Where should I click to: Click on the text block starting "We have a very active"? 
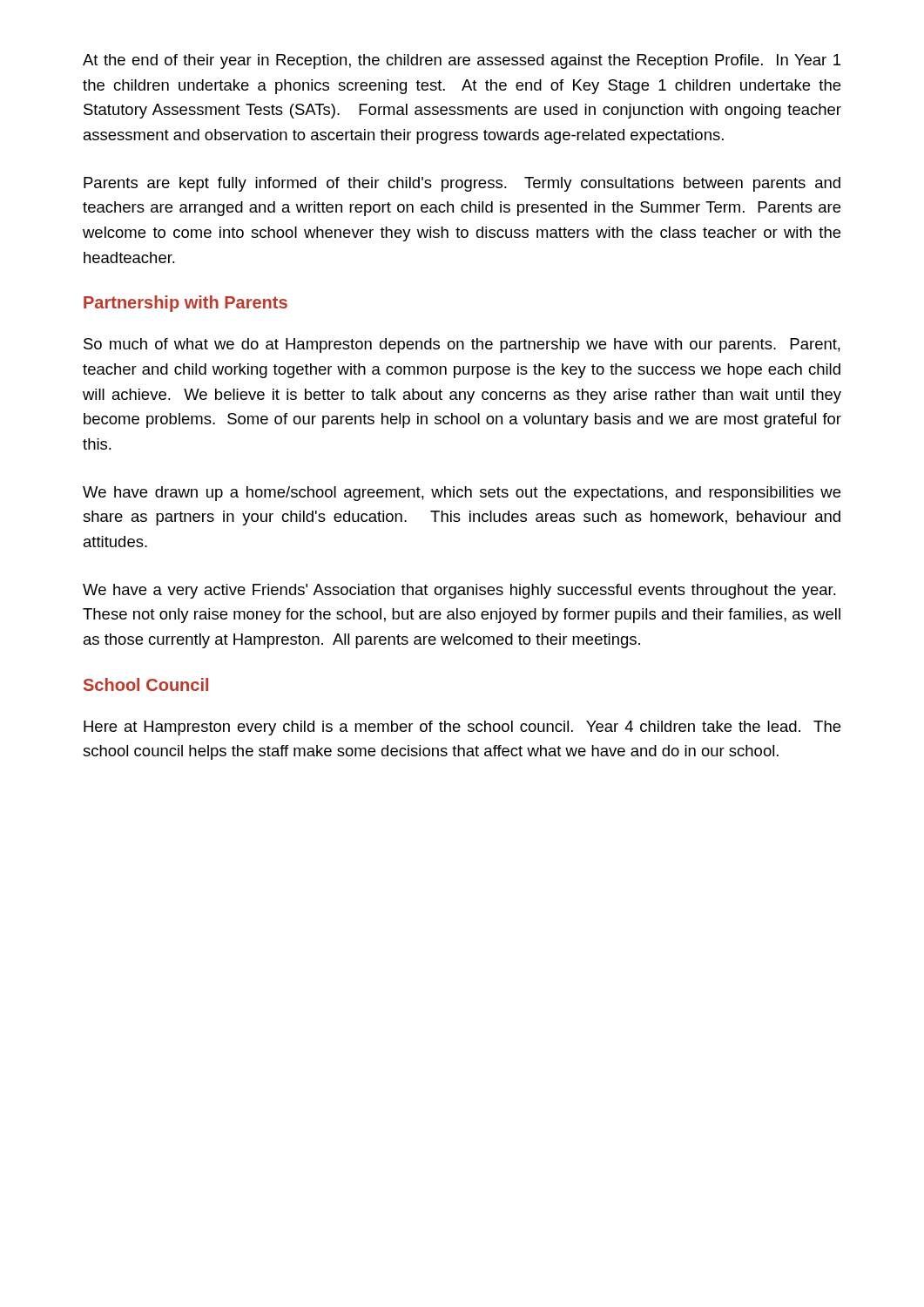[462, 614]
